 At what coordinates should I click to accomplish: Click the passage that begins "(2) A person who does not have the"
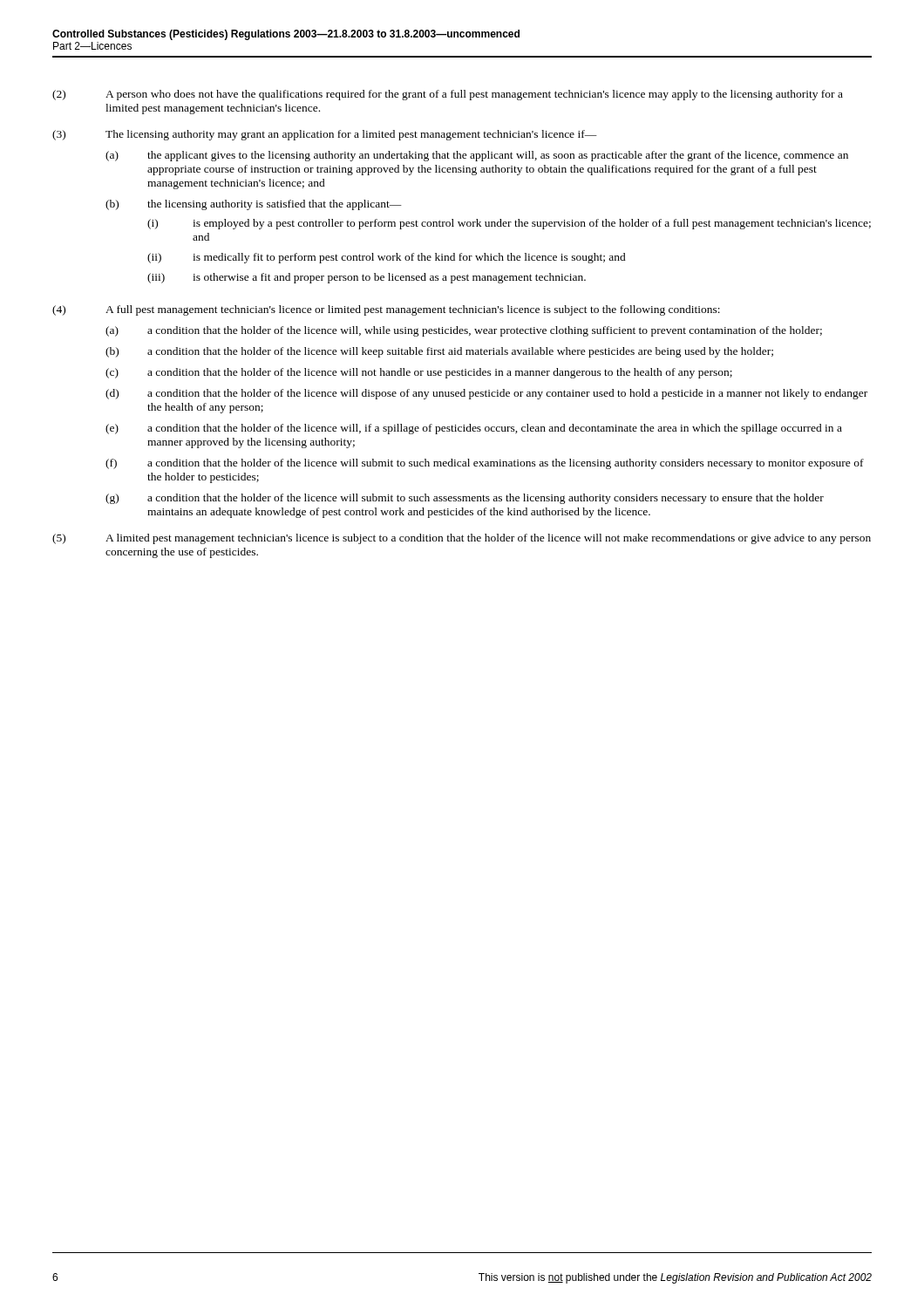pos(462,101)
